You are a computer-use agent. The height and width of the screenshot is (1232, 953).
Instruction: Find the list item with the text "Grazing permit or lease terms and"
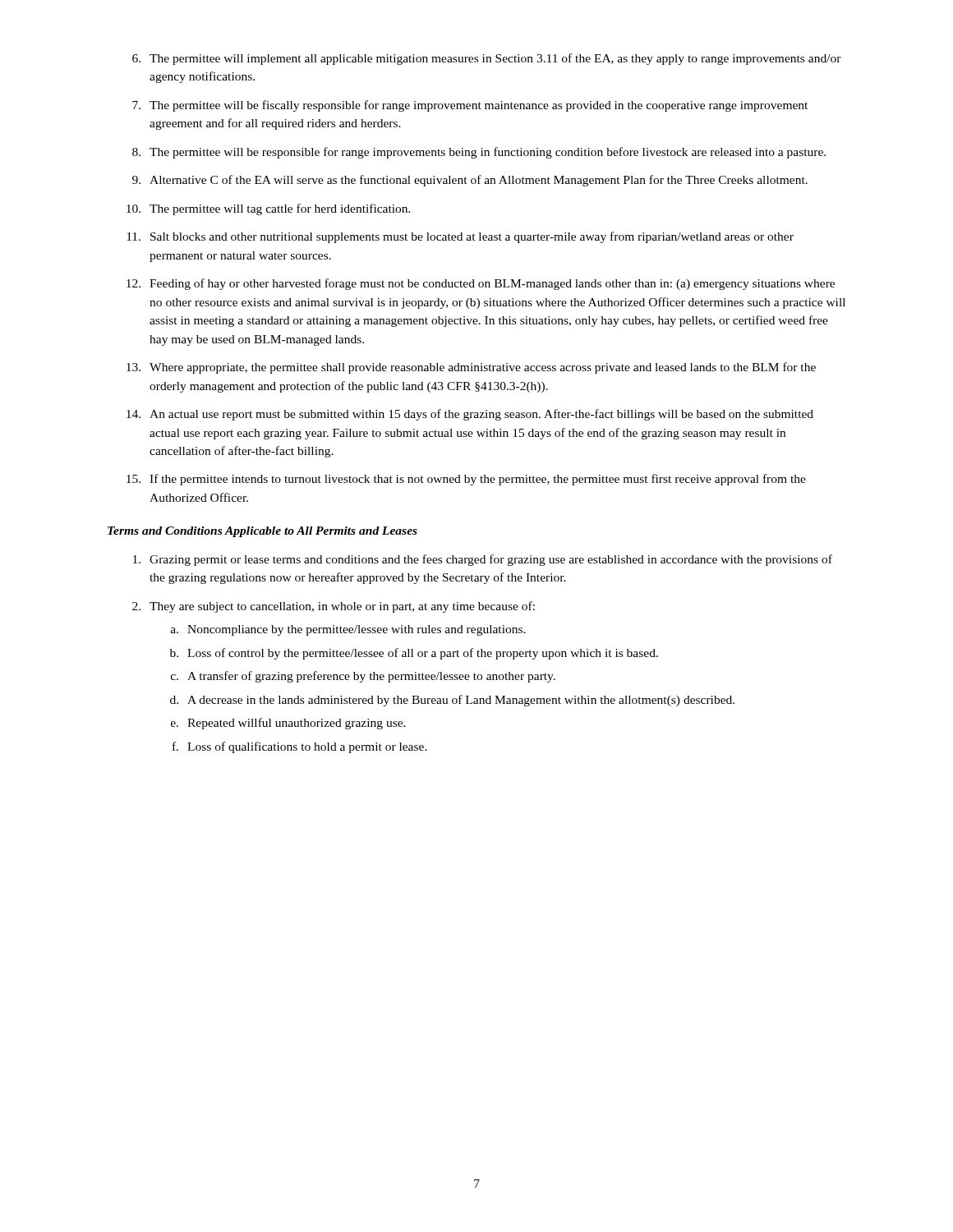(x=476, y=569)
